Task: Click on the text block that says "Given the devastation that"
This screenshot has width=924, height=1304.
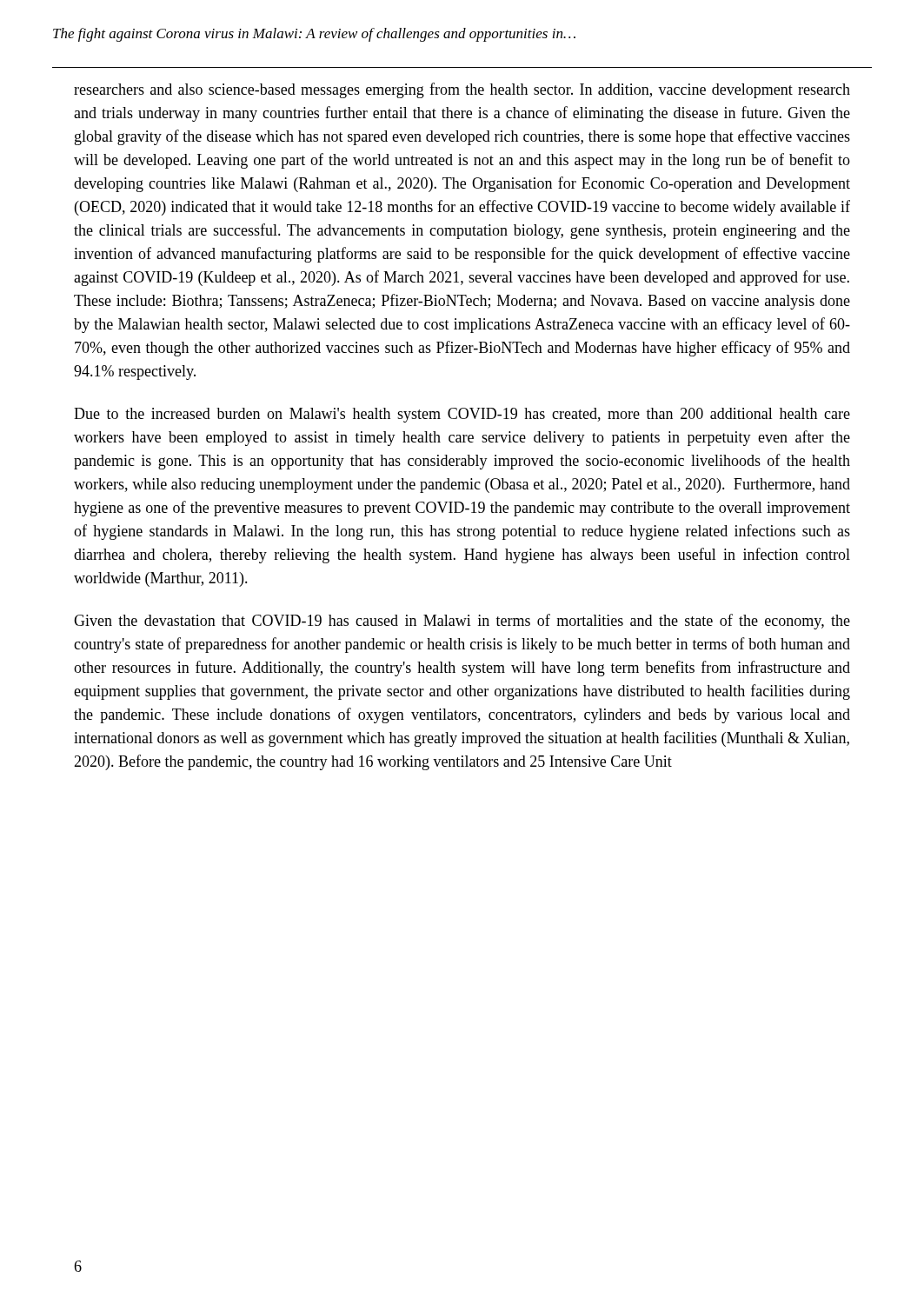Action: (x=462, y=691)
